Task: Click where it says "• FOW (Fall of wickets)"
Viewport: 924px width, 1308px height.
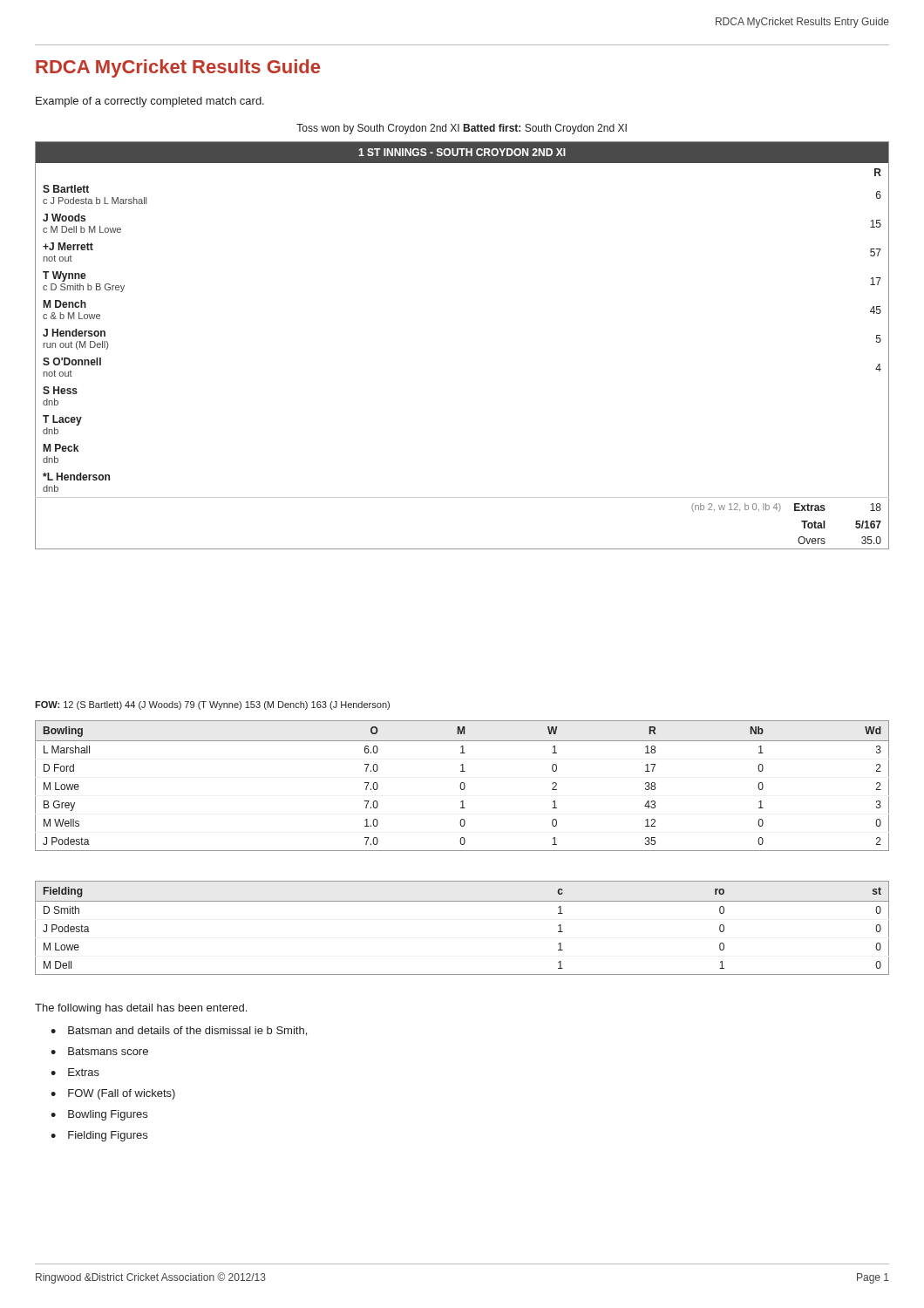Action: point(113,1094)
